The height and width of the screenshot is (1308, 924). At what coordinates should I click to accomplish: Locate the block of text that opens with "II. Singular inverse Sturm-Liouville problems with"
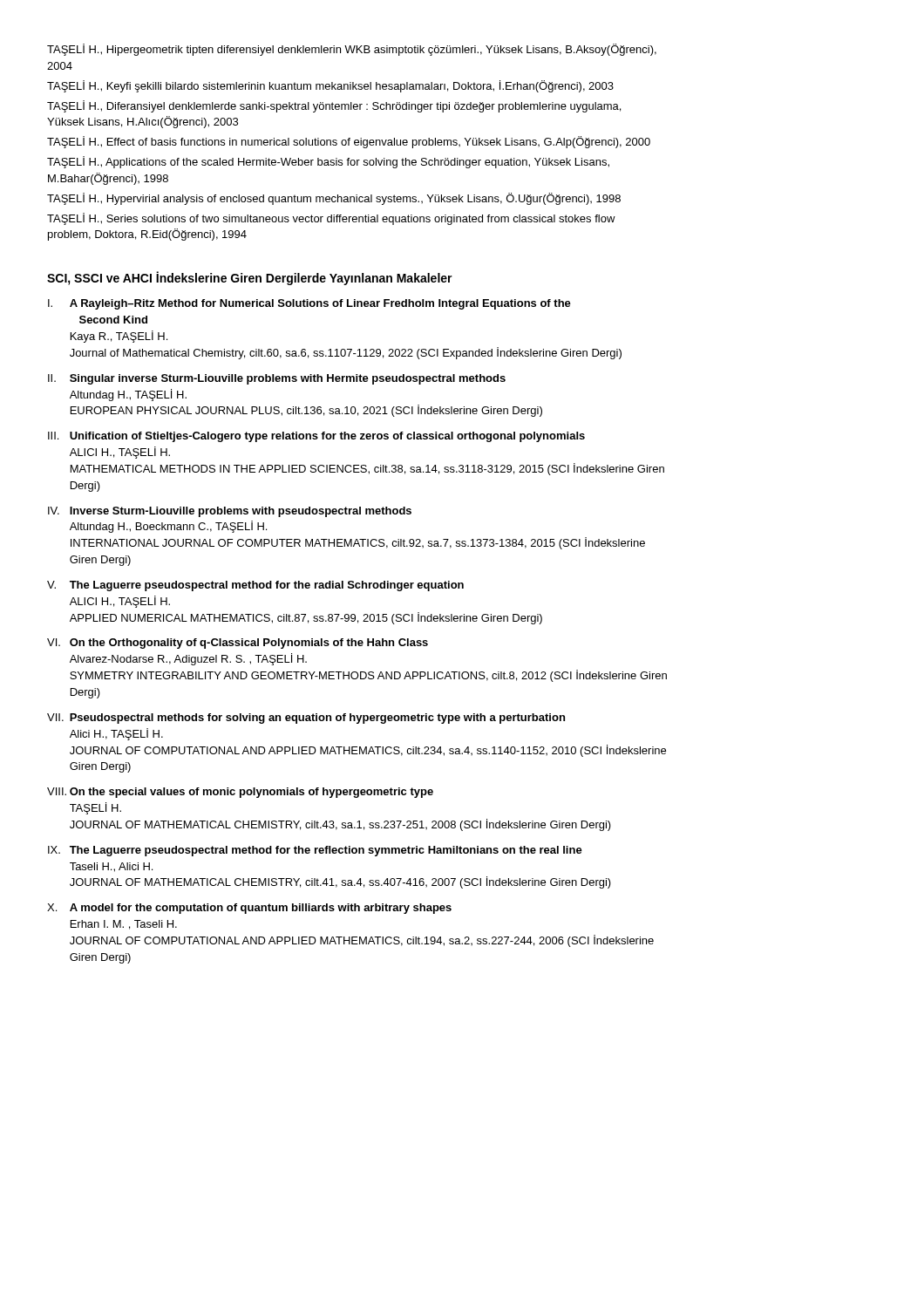(450, 395)
